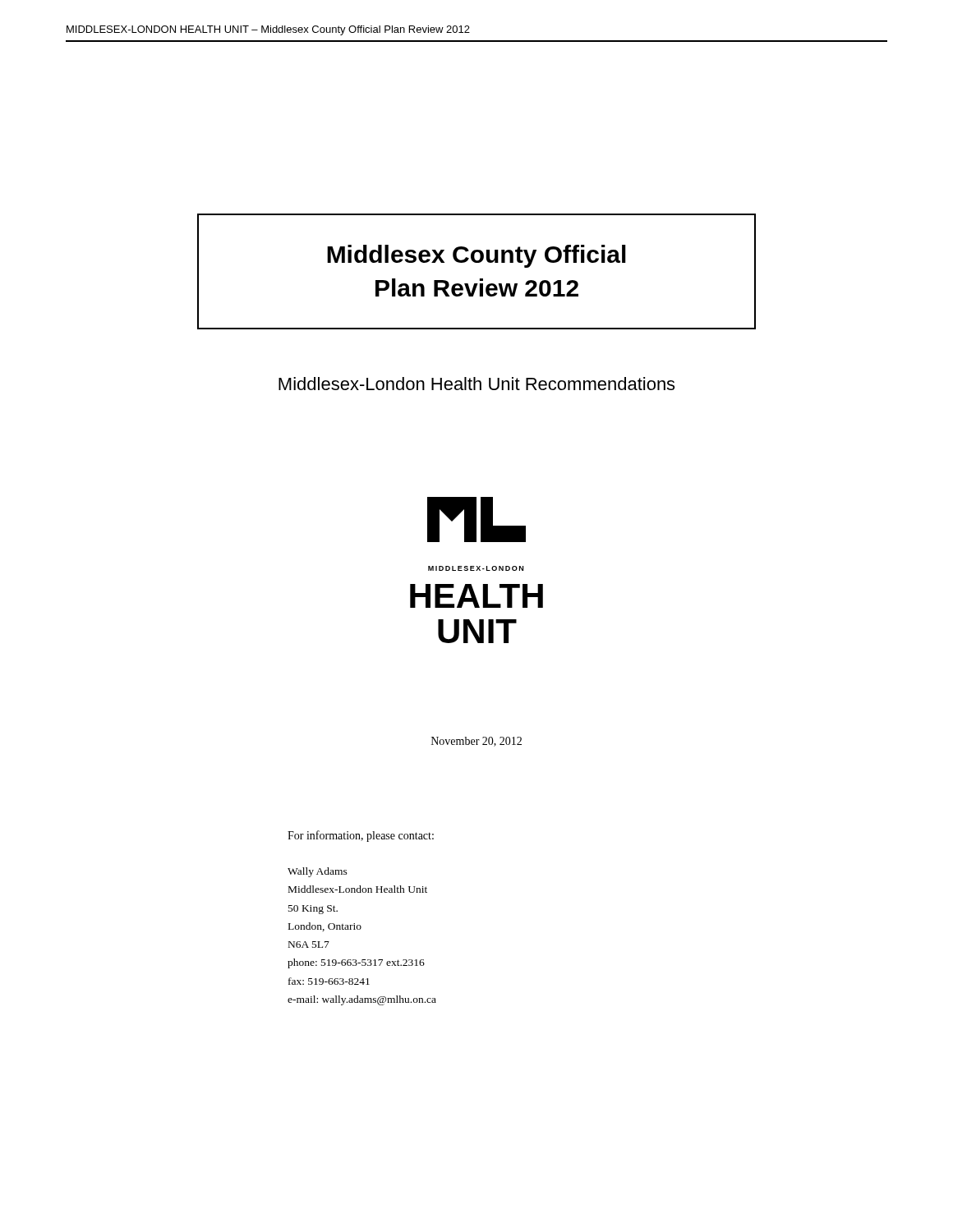Select the section header containing "Middlesex-London Health Unit"
953x1232 pixels.
coord(476,384)
